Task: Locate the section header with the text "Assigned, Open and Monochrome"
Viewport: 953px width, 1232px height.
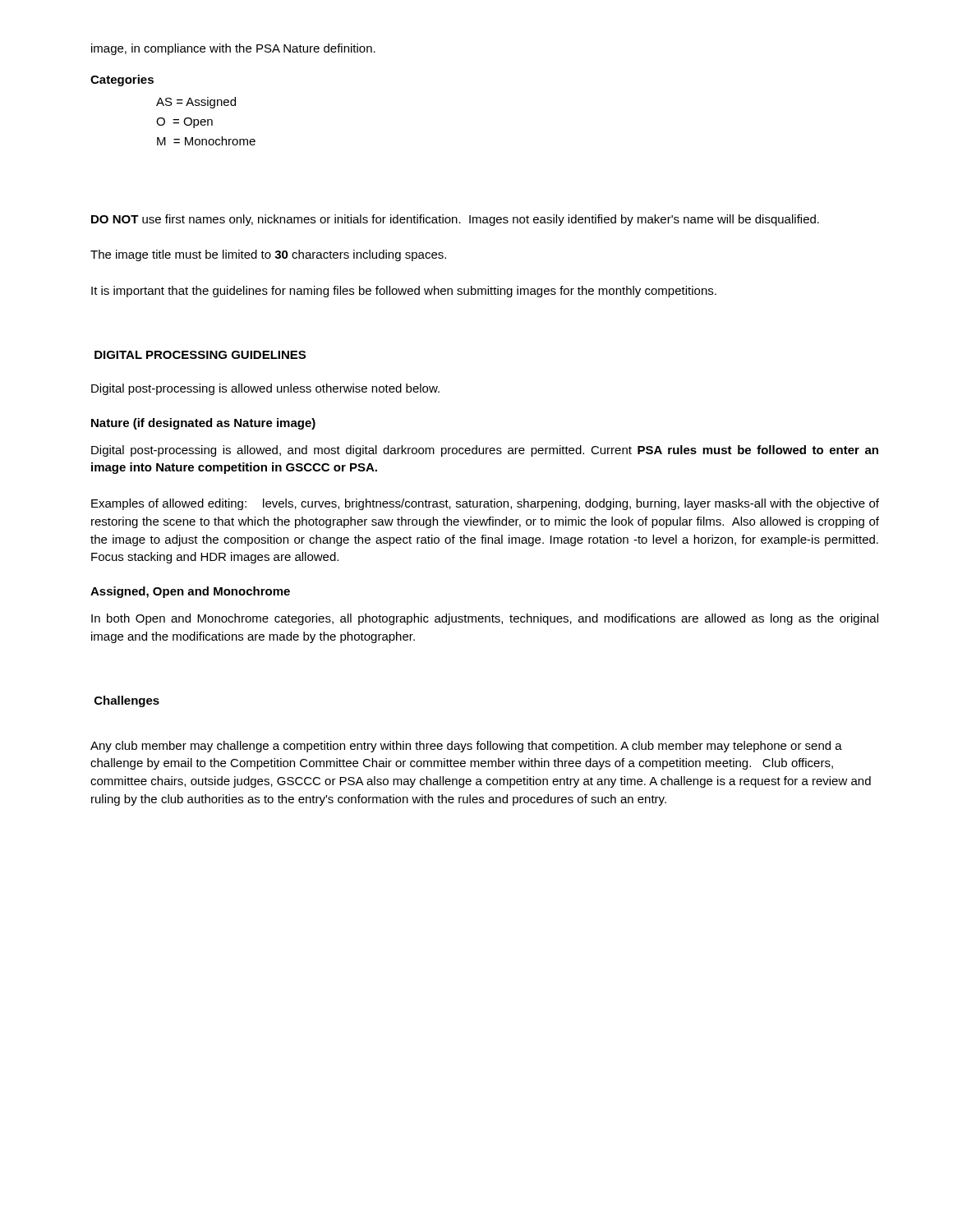Action: (x=190, y=591)
